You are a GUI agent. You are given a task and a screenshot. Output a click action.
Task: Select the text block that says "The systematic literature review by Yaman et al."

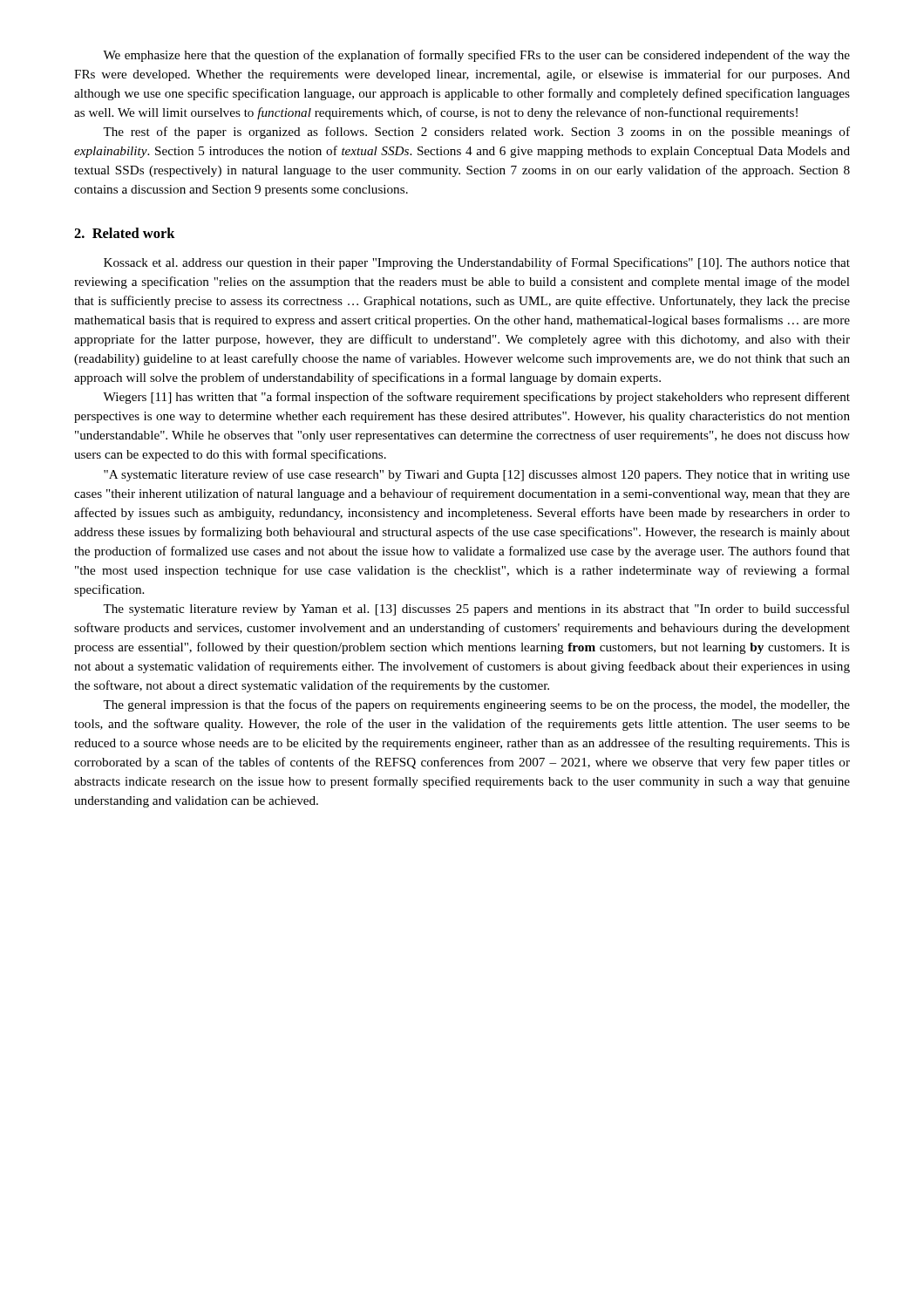(x=462, y=647)
